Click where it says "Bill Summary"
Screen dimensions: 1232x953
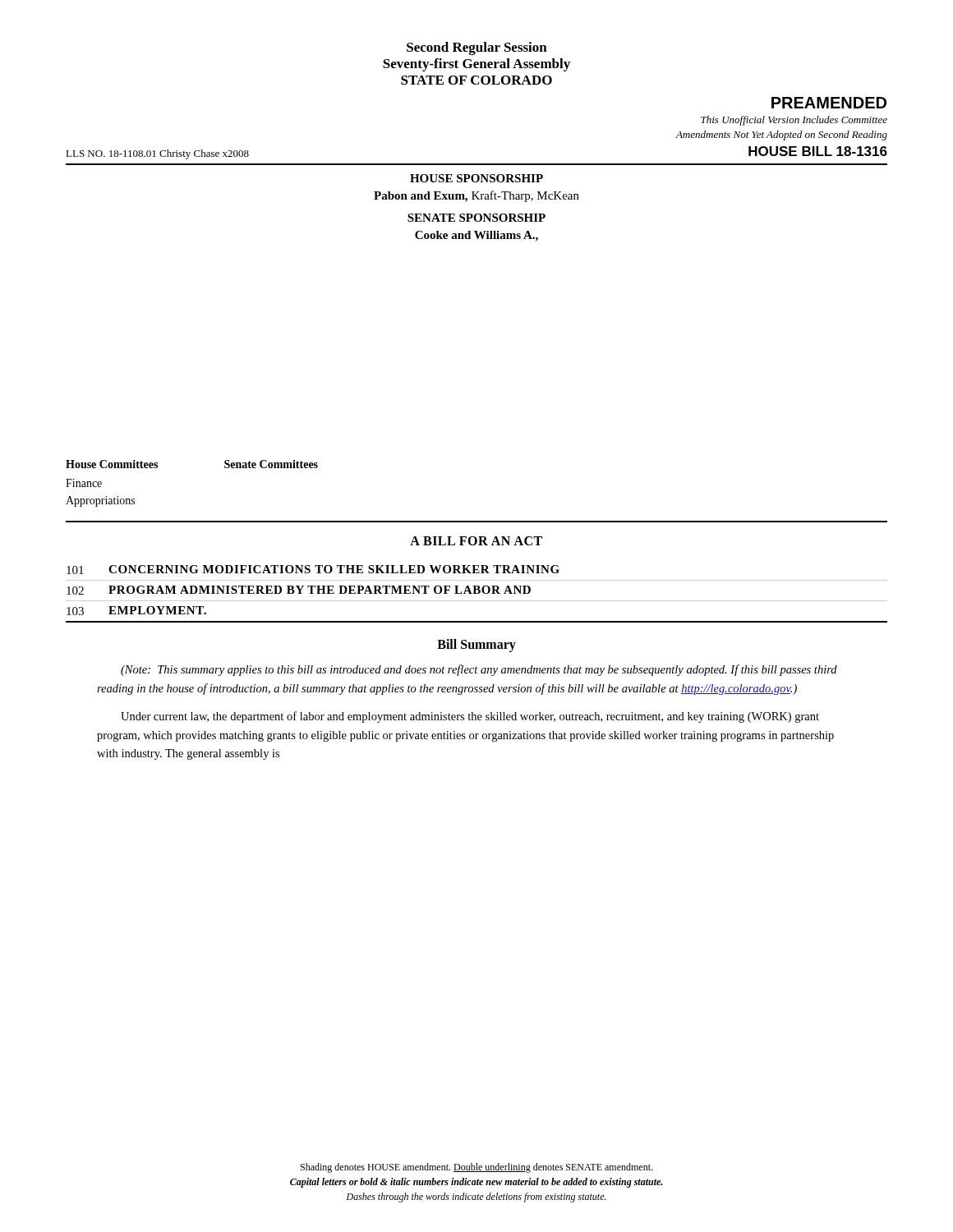476,645
